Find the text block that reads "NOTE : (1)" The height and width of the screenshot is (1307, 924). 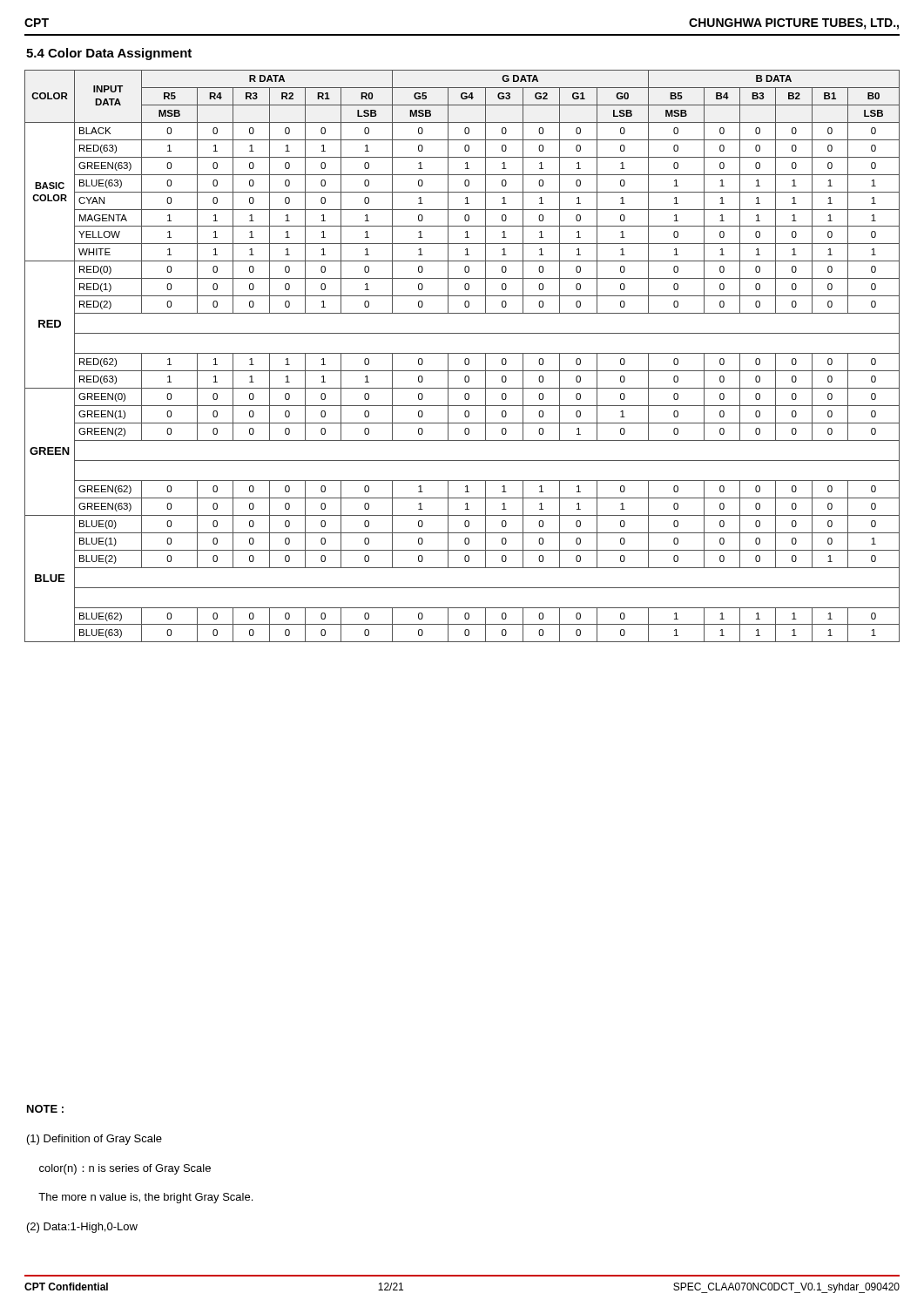pyautogui.click(x=140, y=1168)
